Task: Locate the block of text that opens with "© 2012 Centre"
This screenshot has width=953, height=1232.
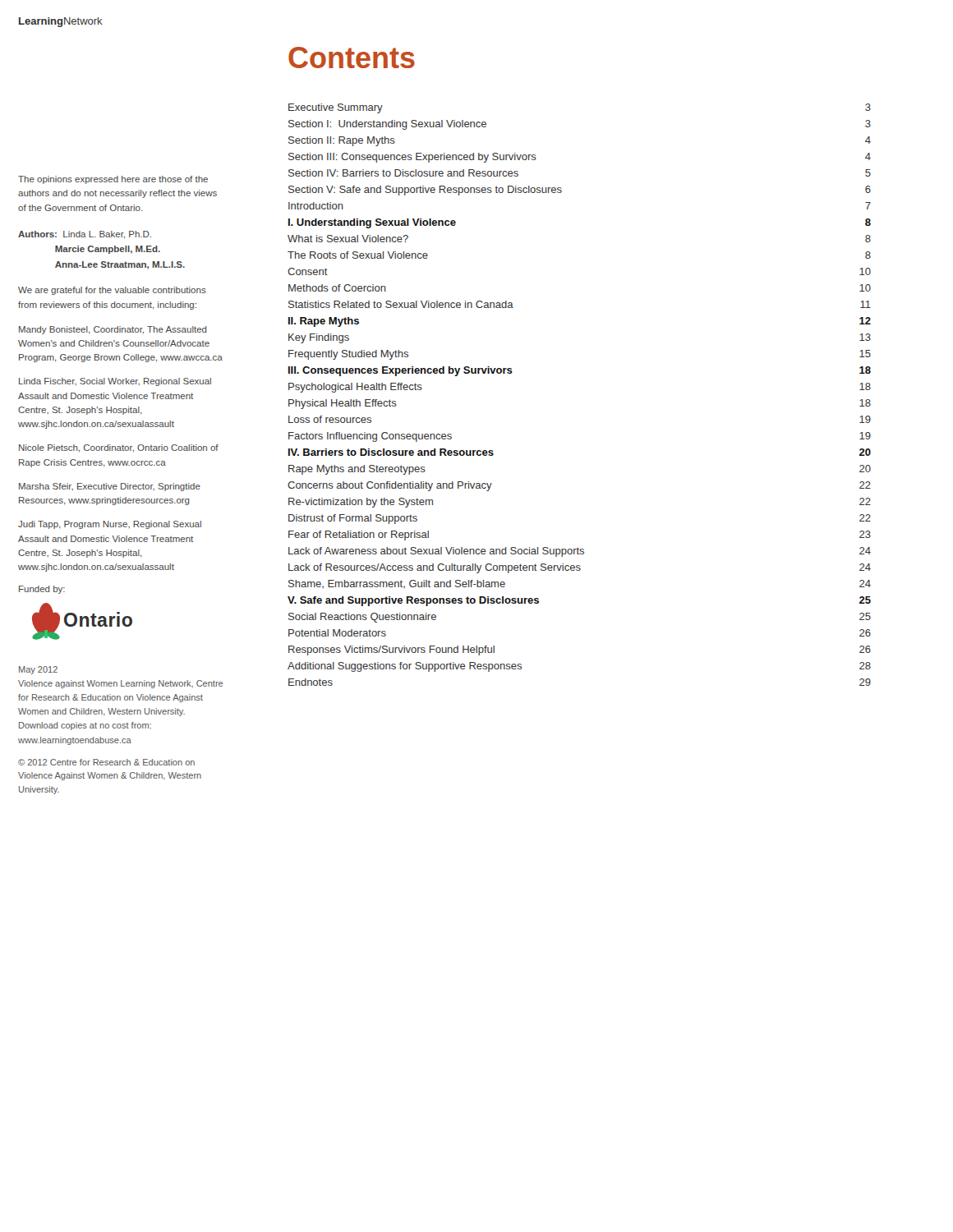Action: [110, 775]
